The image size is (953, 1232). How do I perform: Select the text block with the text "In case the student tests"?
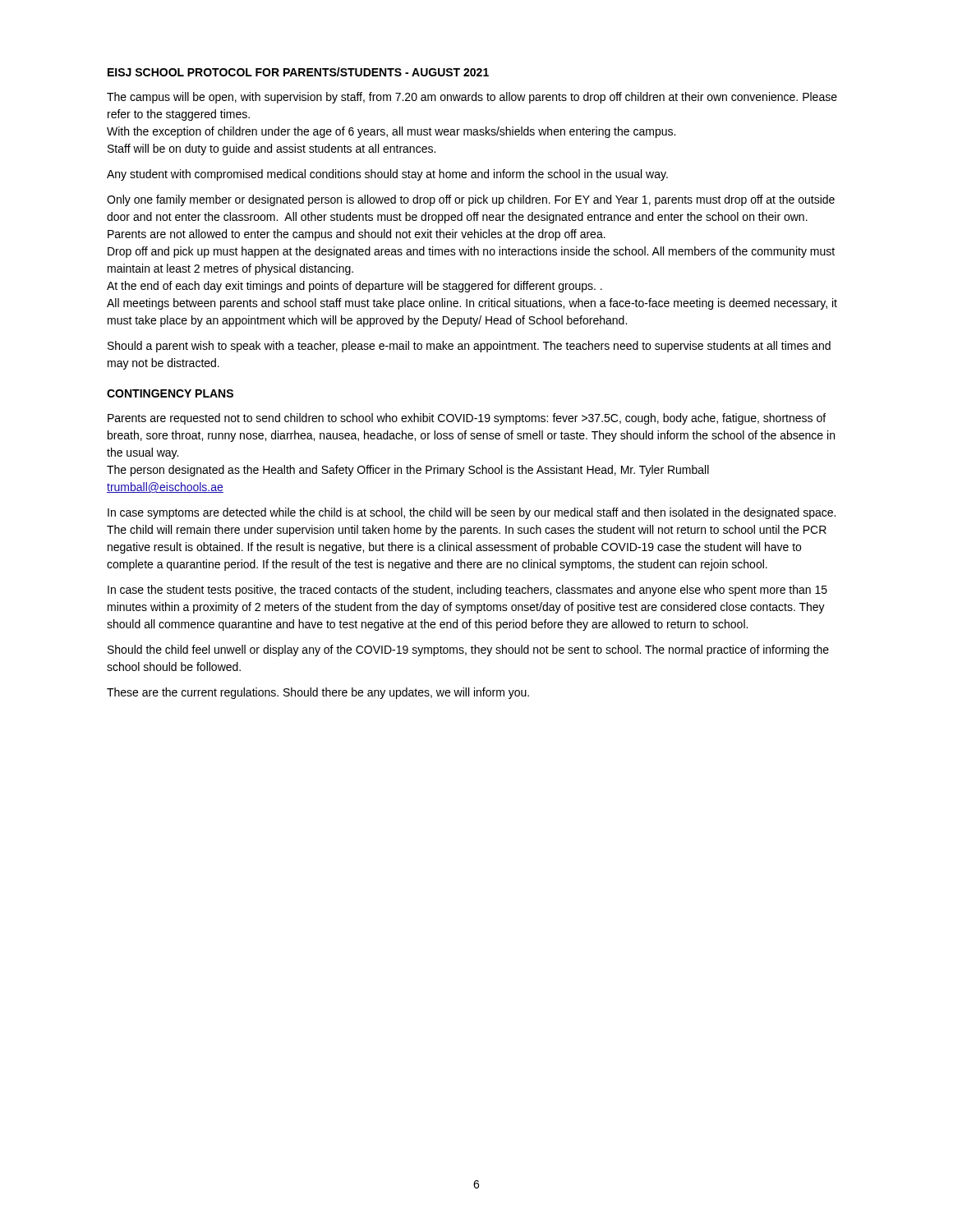(467, 607)
